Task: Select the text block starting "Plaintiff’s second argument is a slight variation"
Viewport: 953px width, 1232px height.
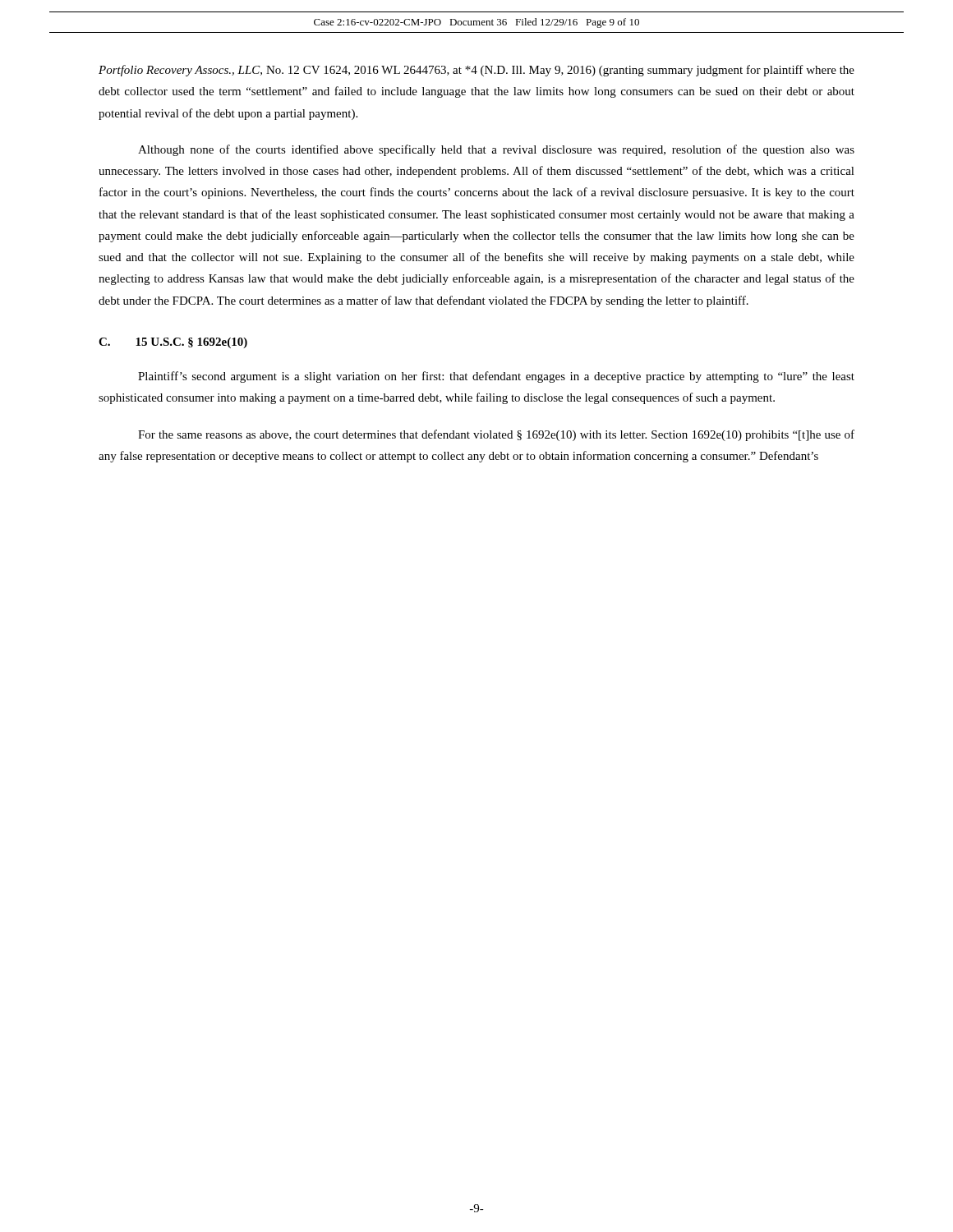Action: click(x=476, y=387)
